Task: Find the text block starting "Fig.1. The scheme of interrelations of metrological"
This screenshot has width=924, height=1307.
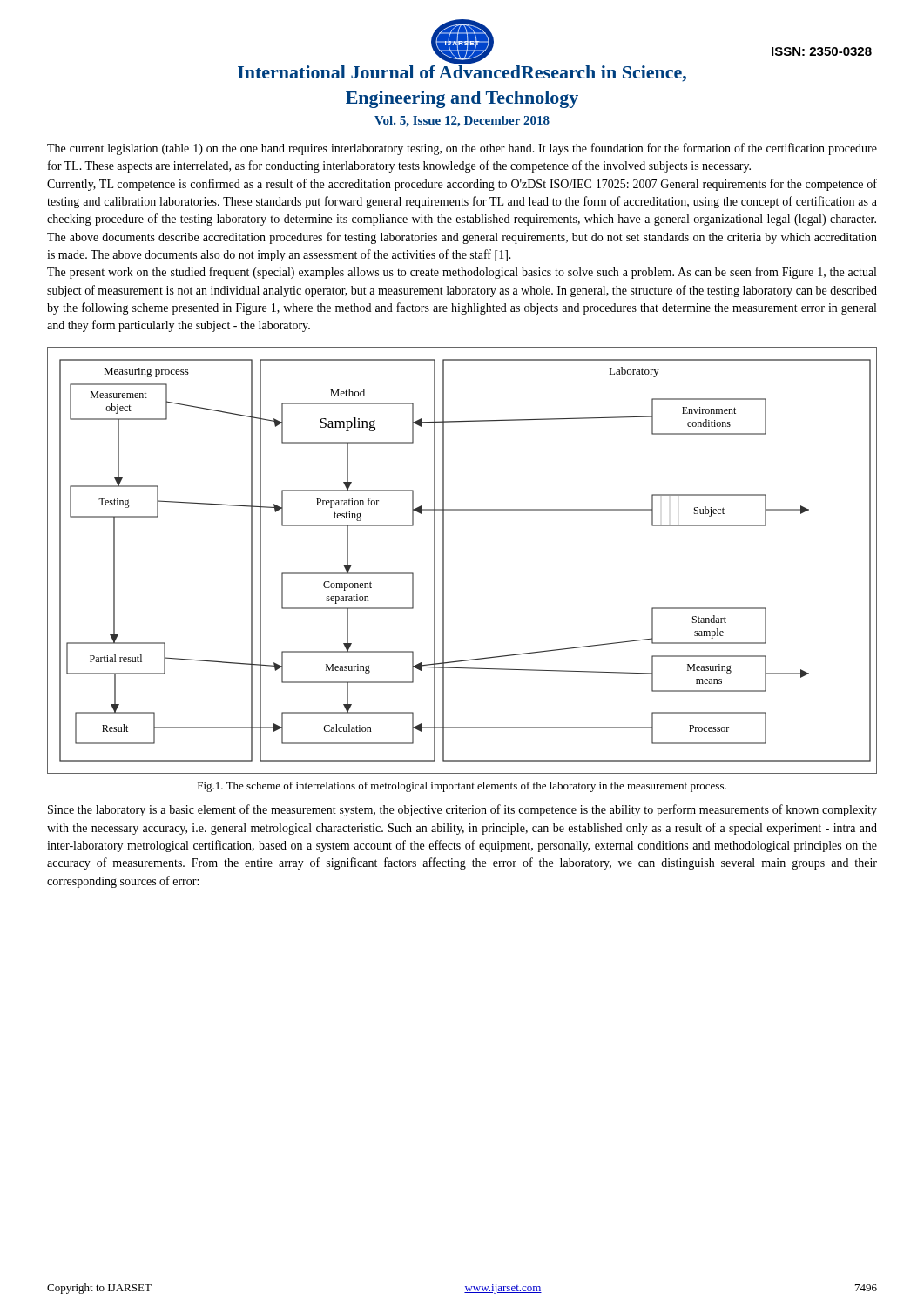Action: coord(462,786)
